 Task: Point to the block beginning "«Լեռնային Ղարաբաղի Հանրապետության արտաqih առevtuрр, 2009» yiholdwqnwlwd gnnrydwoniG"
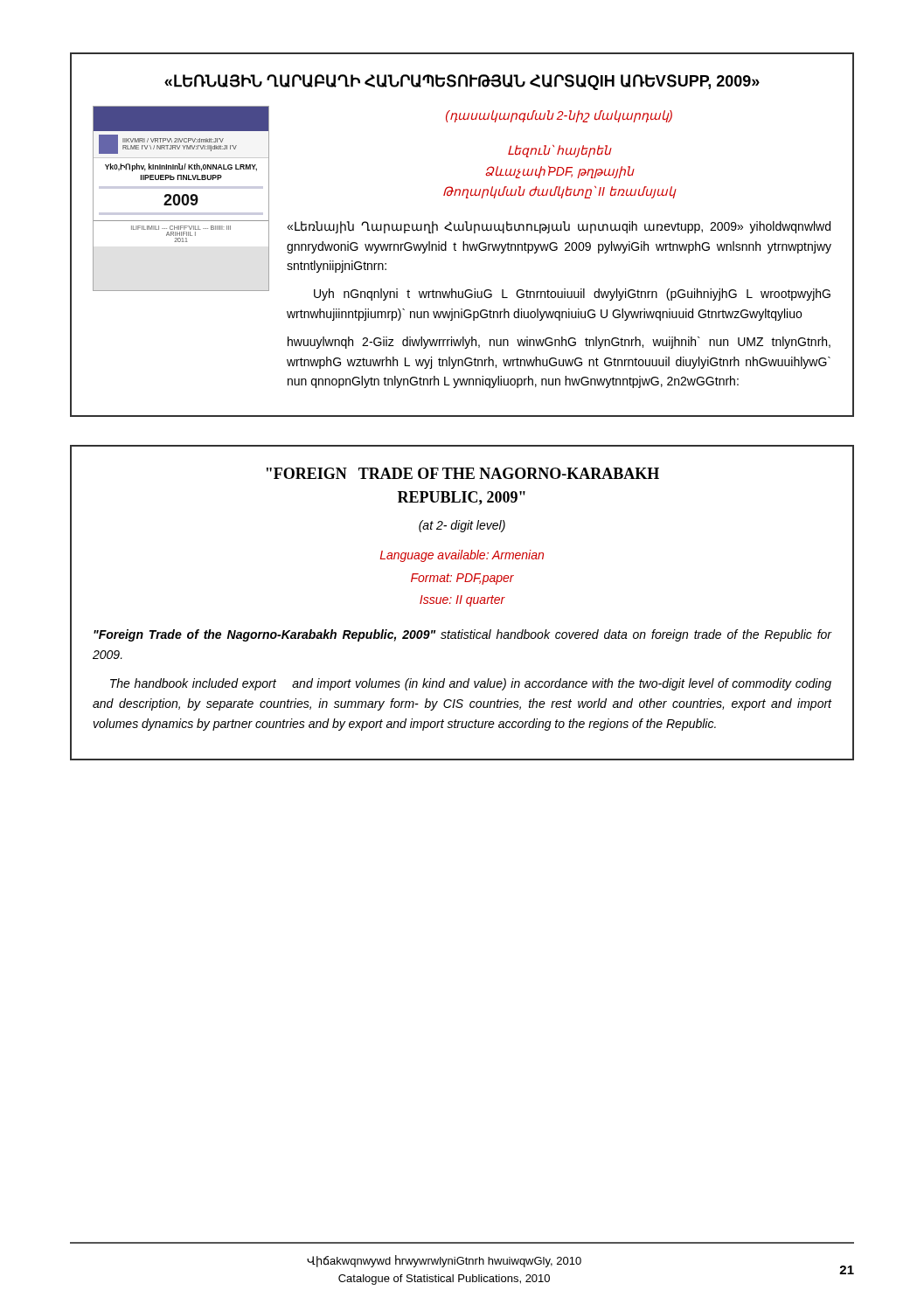559,304
